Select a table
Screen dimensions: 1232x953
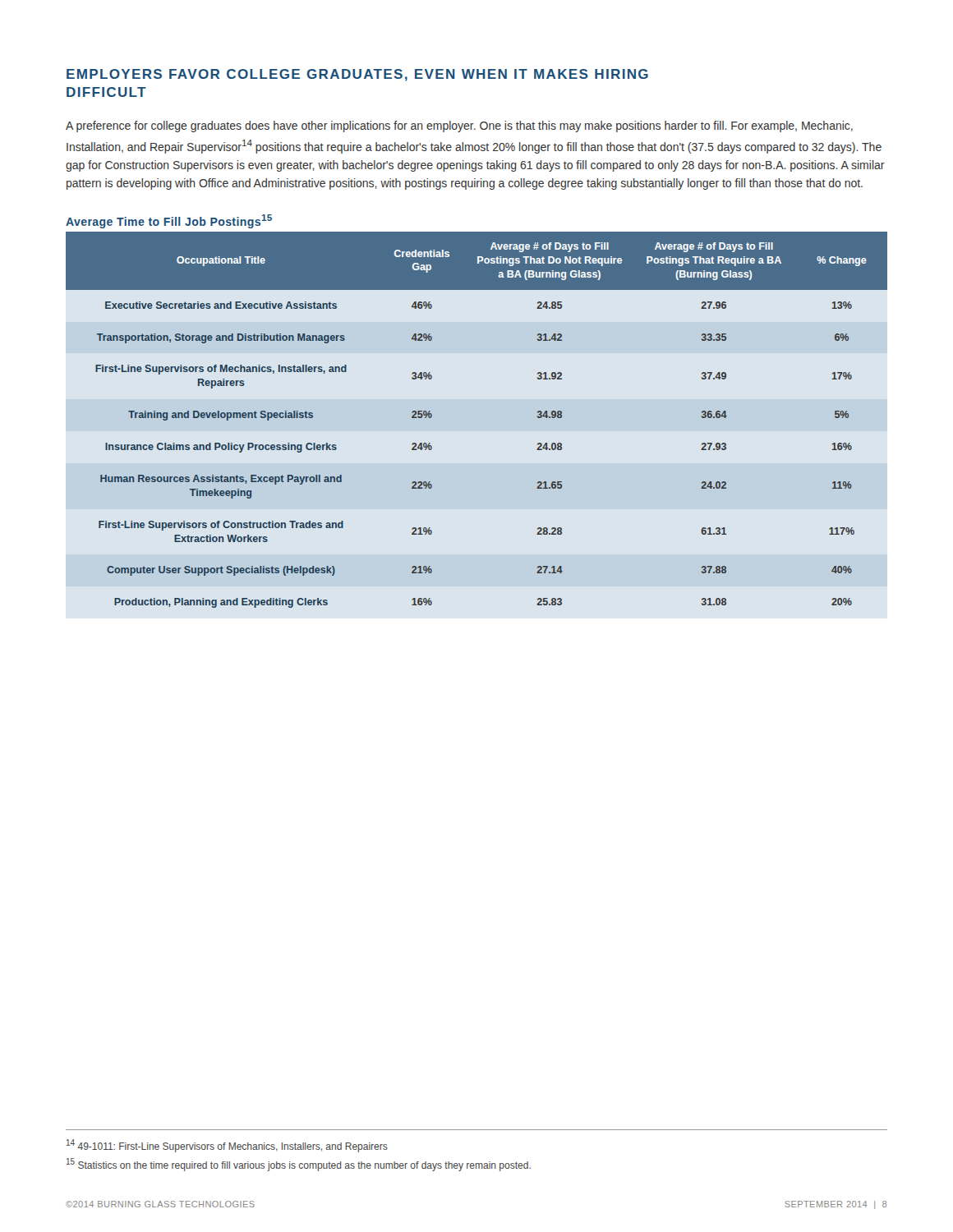pos(476,425)
